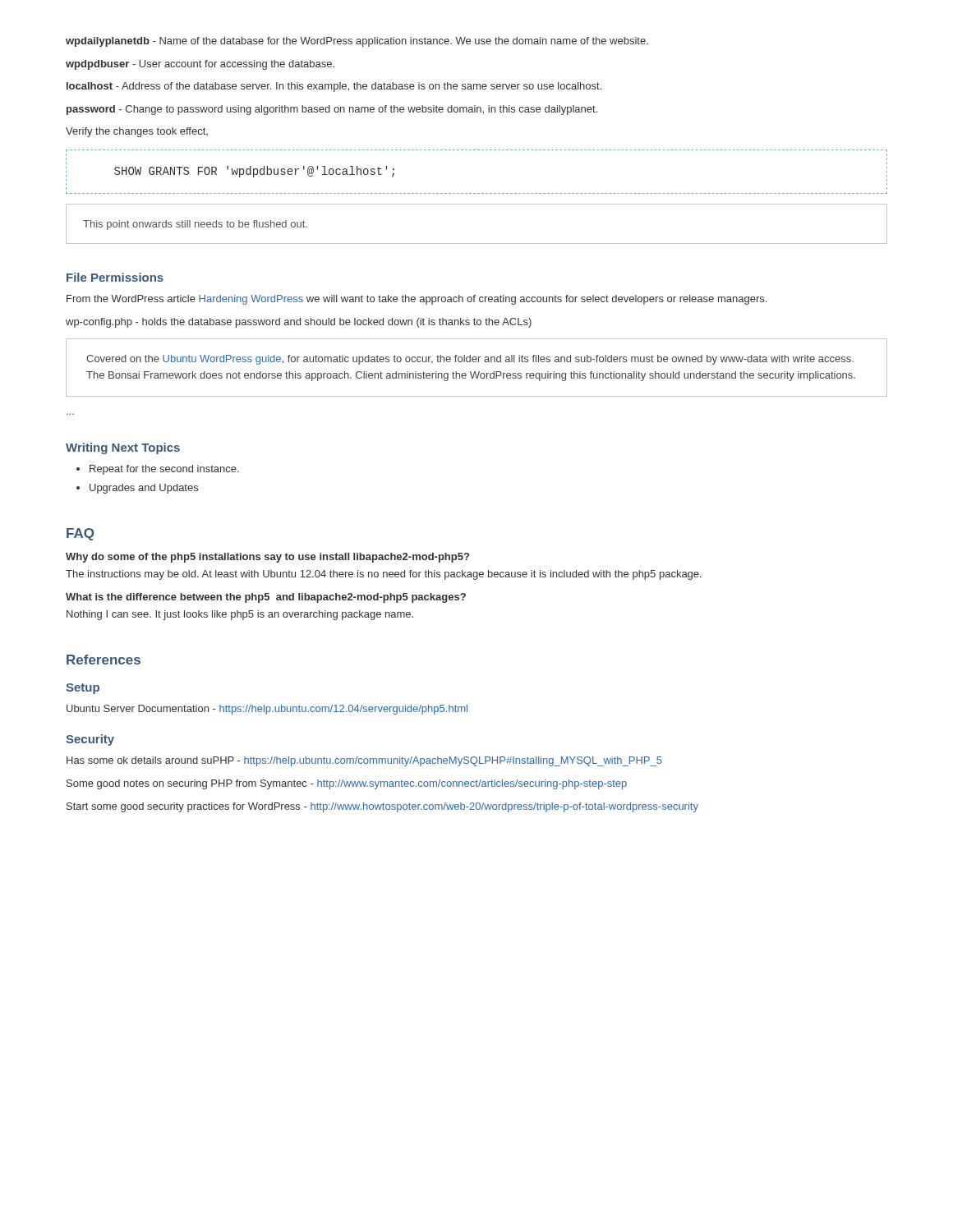This screenshot has height=1232, width=953.
Task: Find the section header with the text "File Permissions"
Action: (x=115, y=277)
